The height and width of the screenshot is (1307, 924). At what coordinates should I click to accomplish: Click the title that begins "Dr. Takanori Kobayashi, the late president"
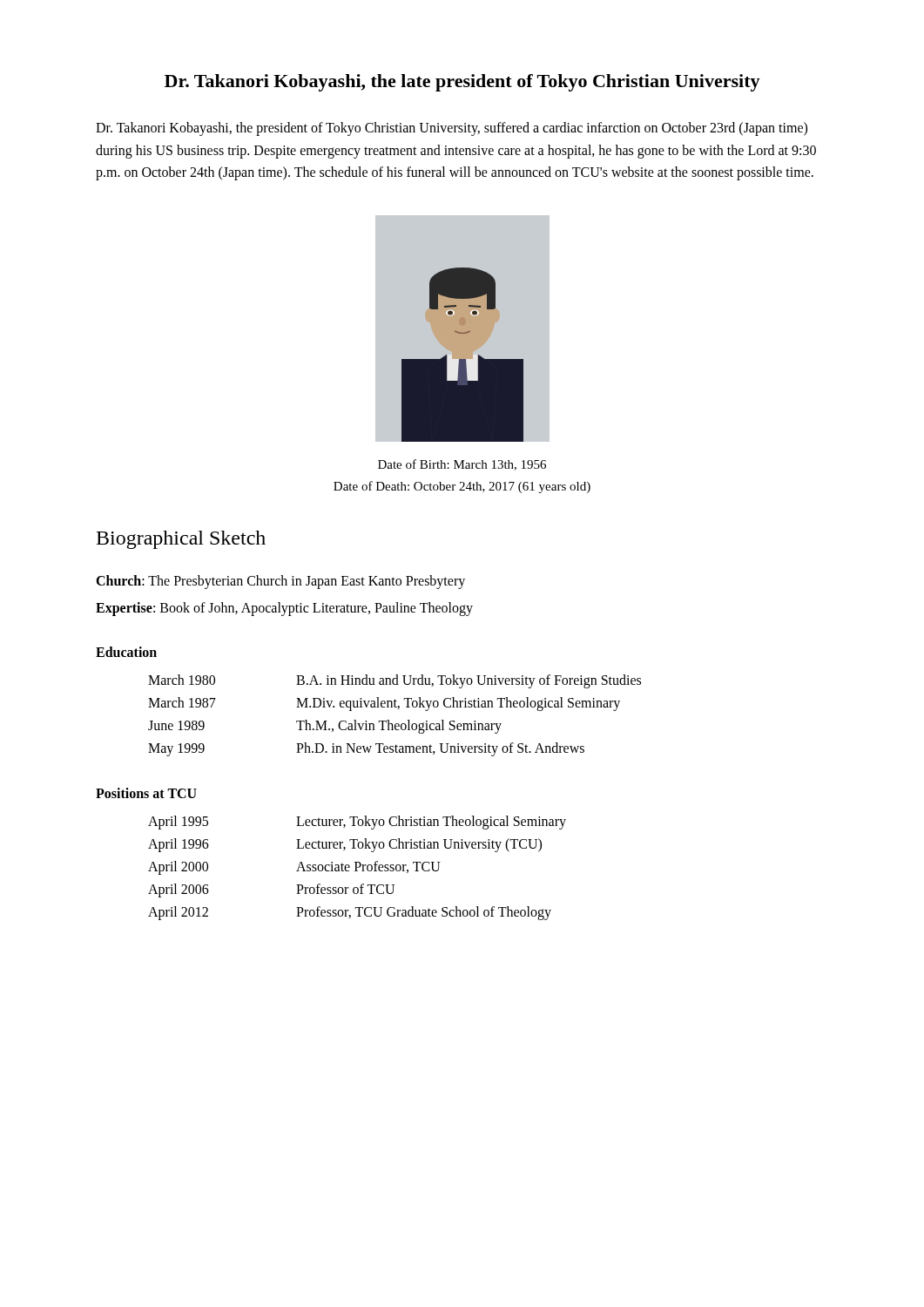(462, 81)
